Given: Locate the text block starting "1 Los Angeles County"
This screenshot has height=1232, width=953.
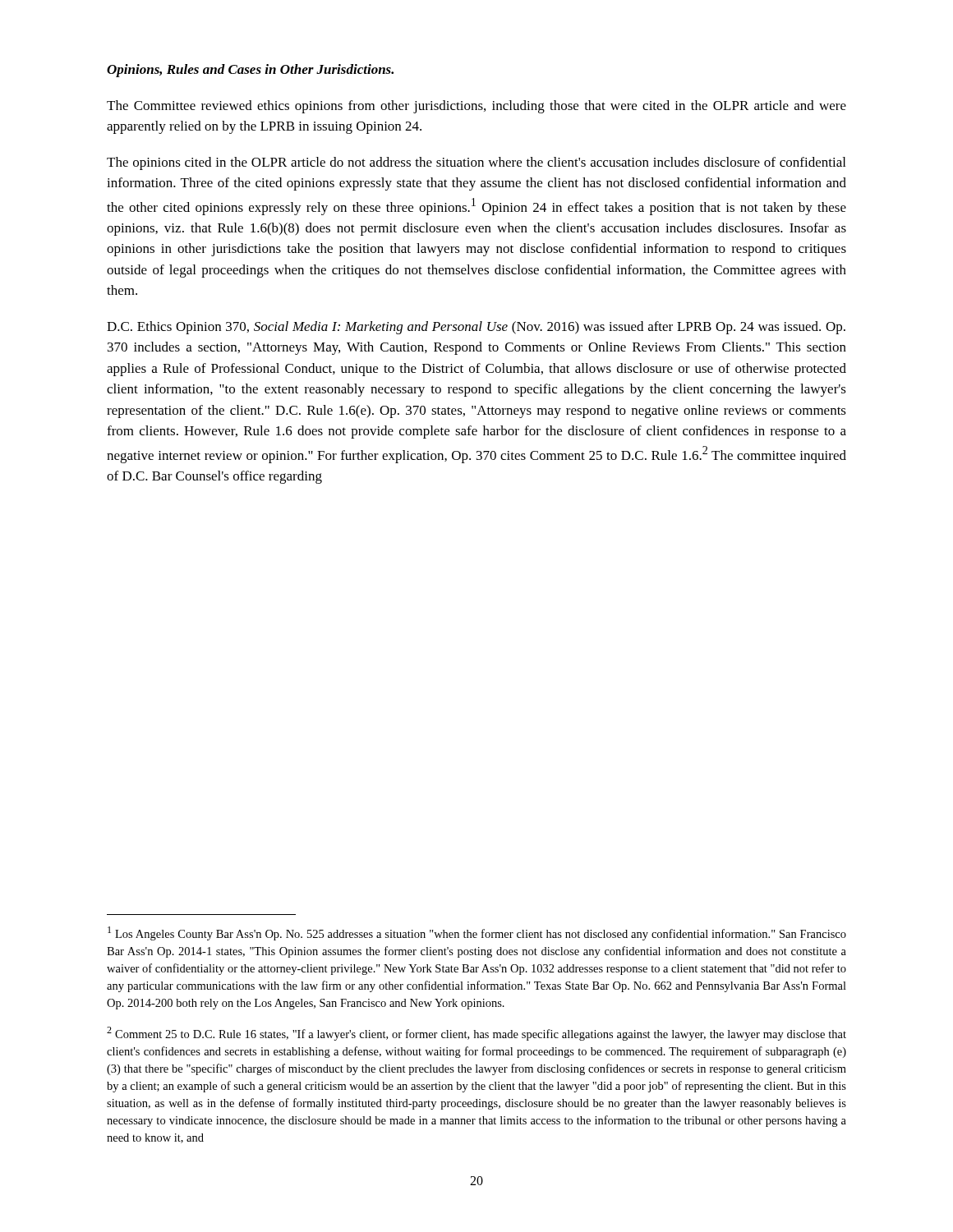Looking at the screenshot, I should tap(476, 967).
